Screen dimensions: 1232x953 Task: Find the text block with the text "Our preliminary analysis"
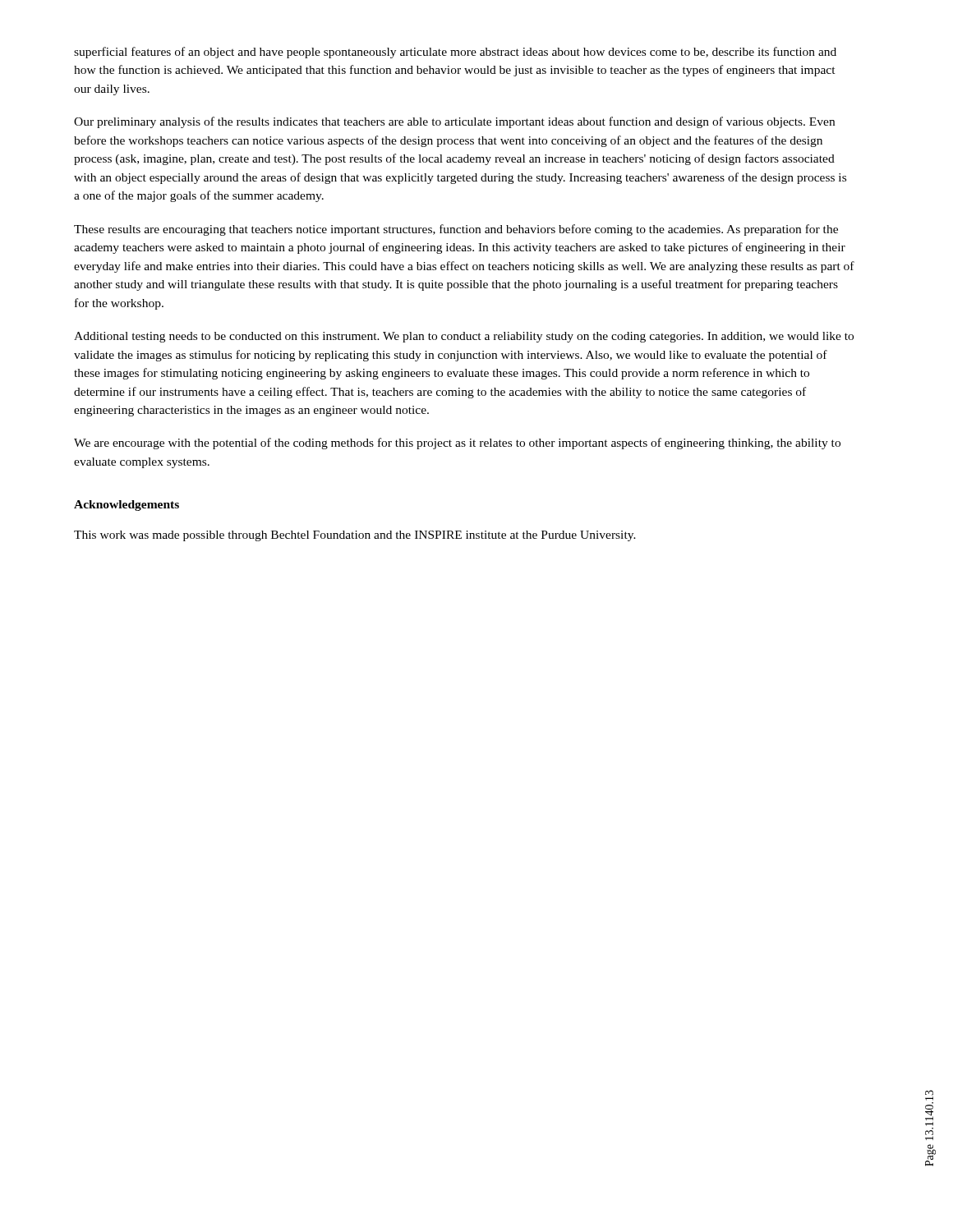click(460, 158)
